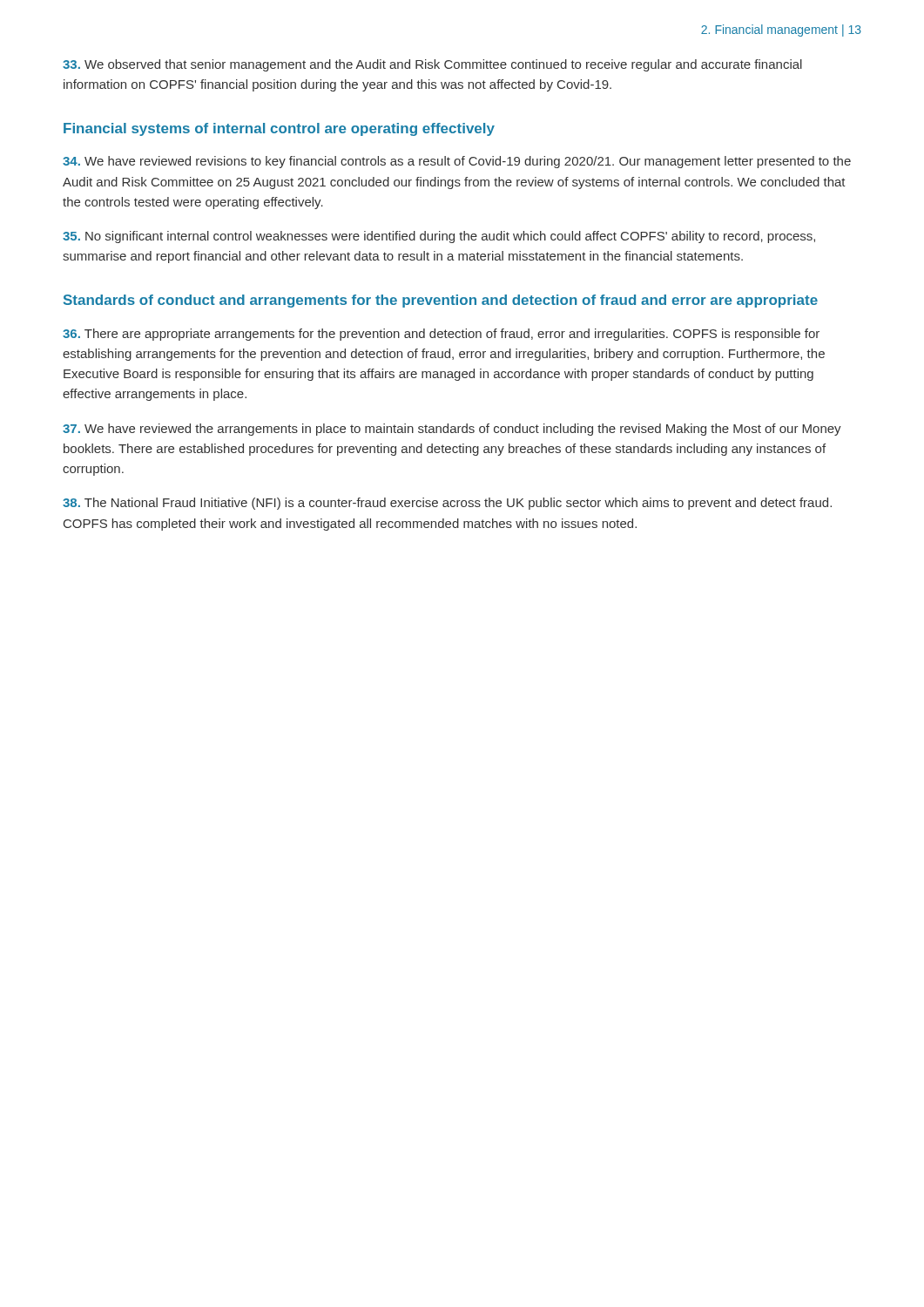Find the block on this page that starts "The National Fraud Initiative (NFI) is"
The width and height of the screenshot is (924, 1307).
(448, 513)
